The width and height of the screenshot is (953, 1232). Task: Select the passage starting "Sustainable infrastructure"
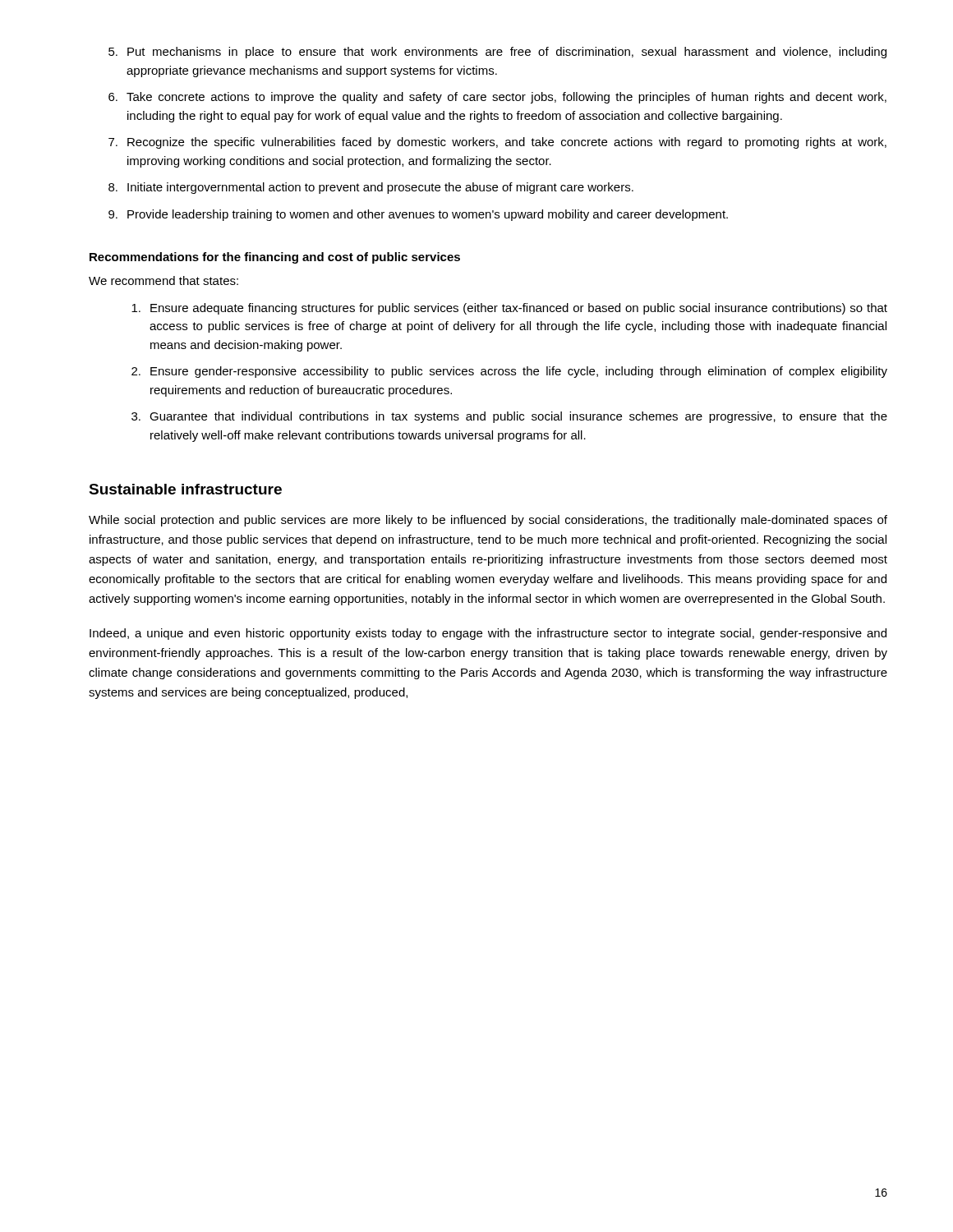(x=185, y=489)
